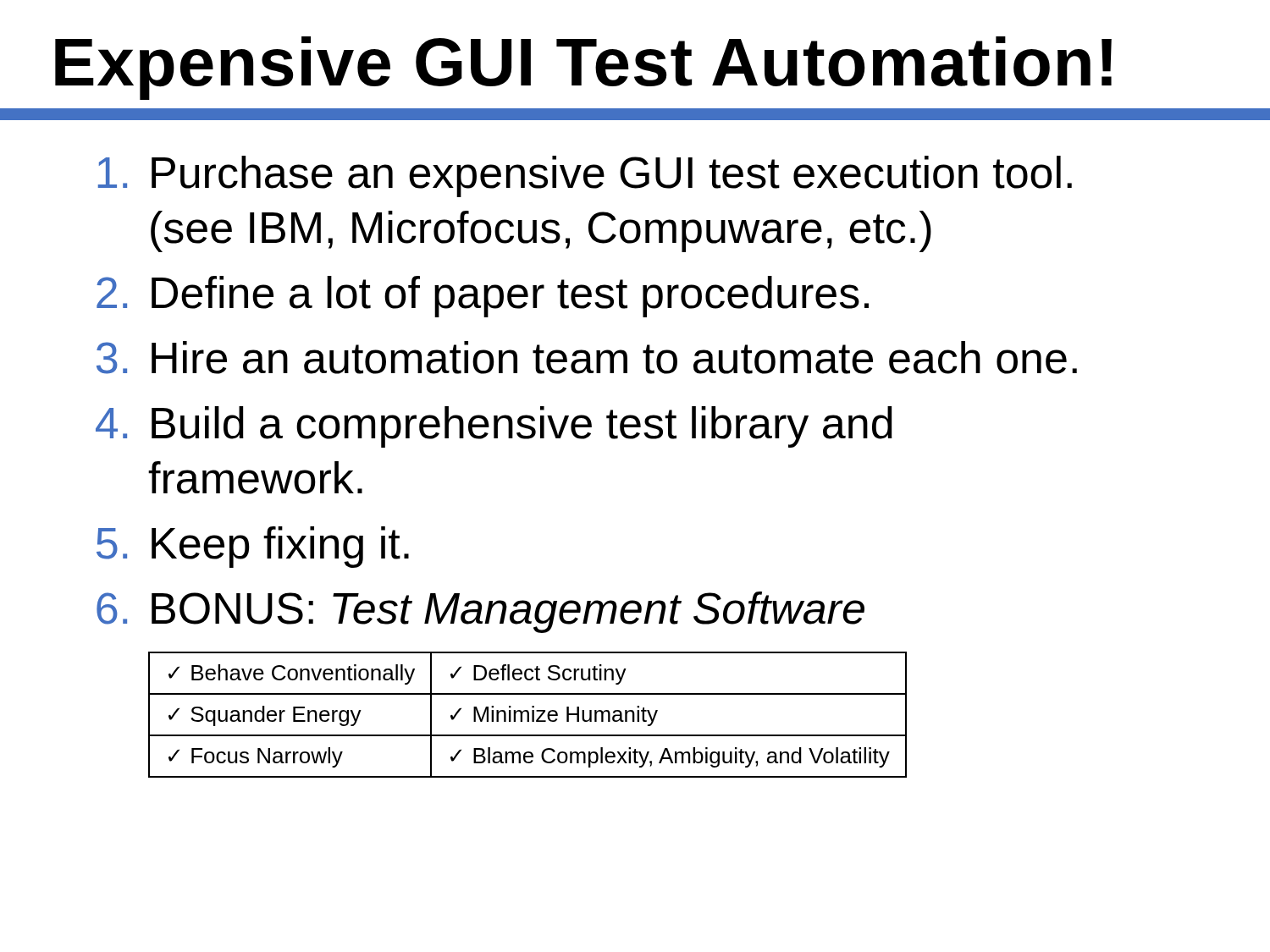Image resolution: width=1270 pixels, height=952 pixels.
Task: Point to the region starting "3. Hire an automation team to automate each"
Action: 574,358
